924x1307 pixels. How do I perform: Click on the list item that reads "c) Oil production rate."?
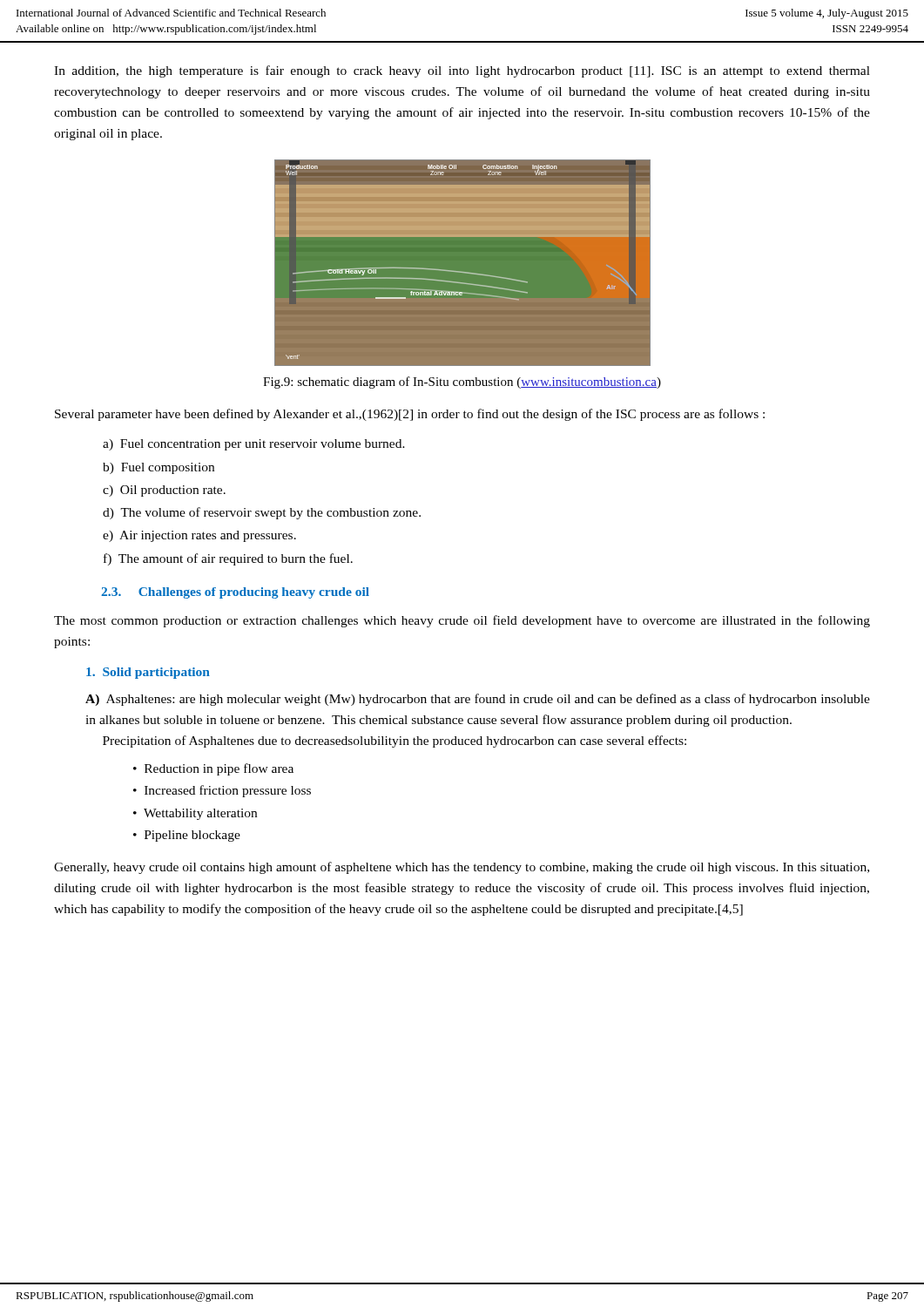(164, 489)
